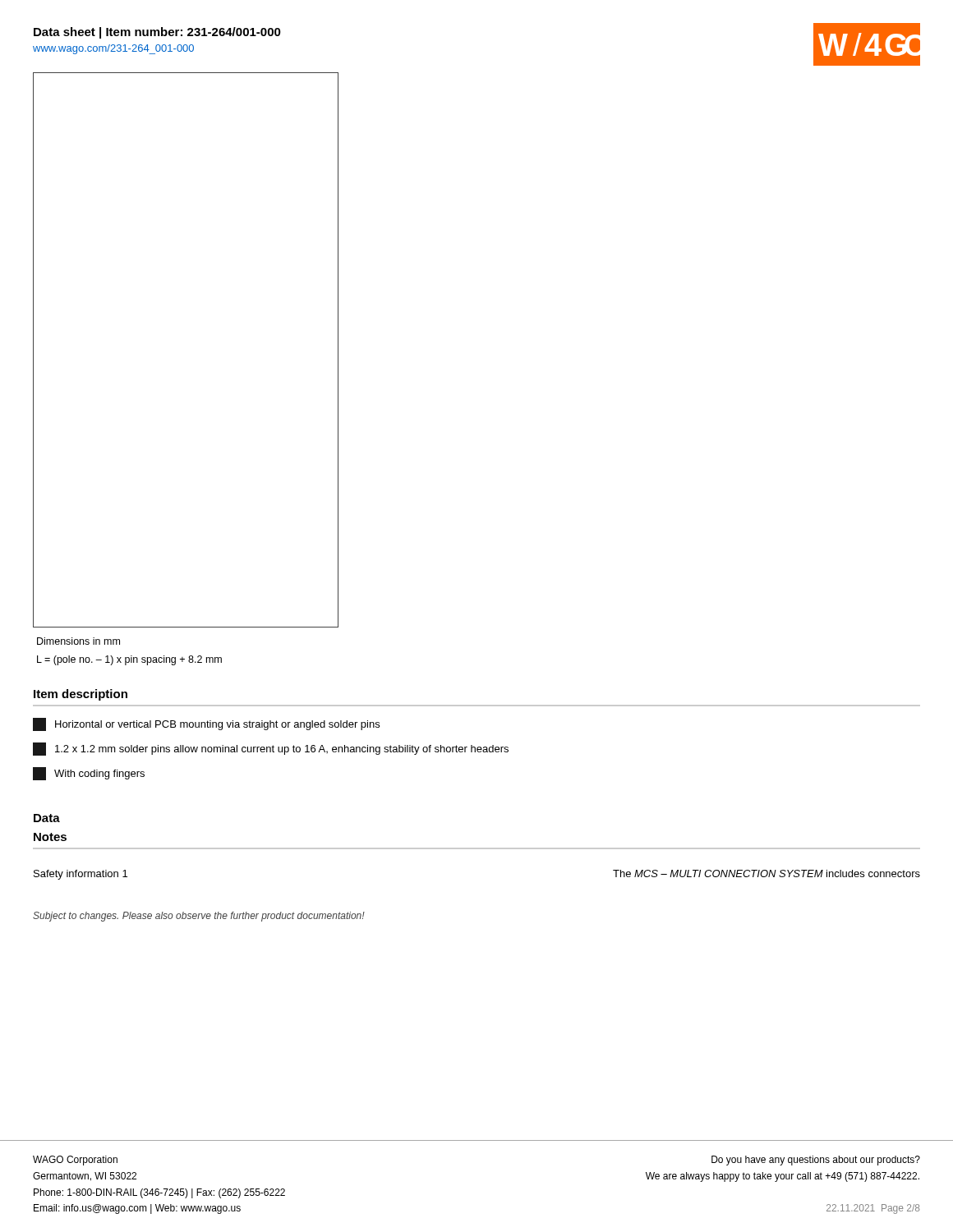Navigate to the block starting "With coding fingers"
The image size is (953, 1232).
[x=89, y=773]
